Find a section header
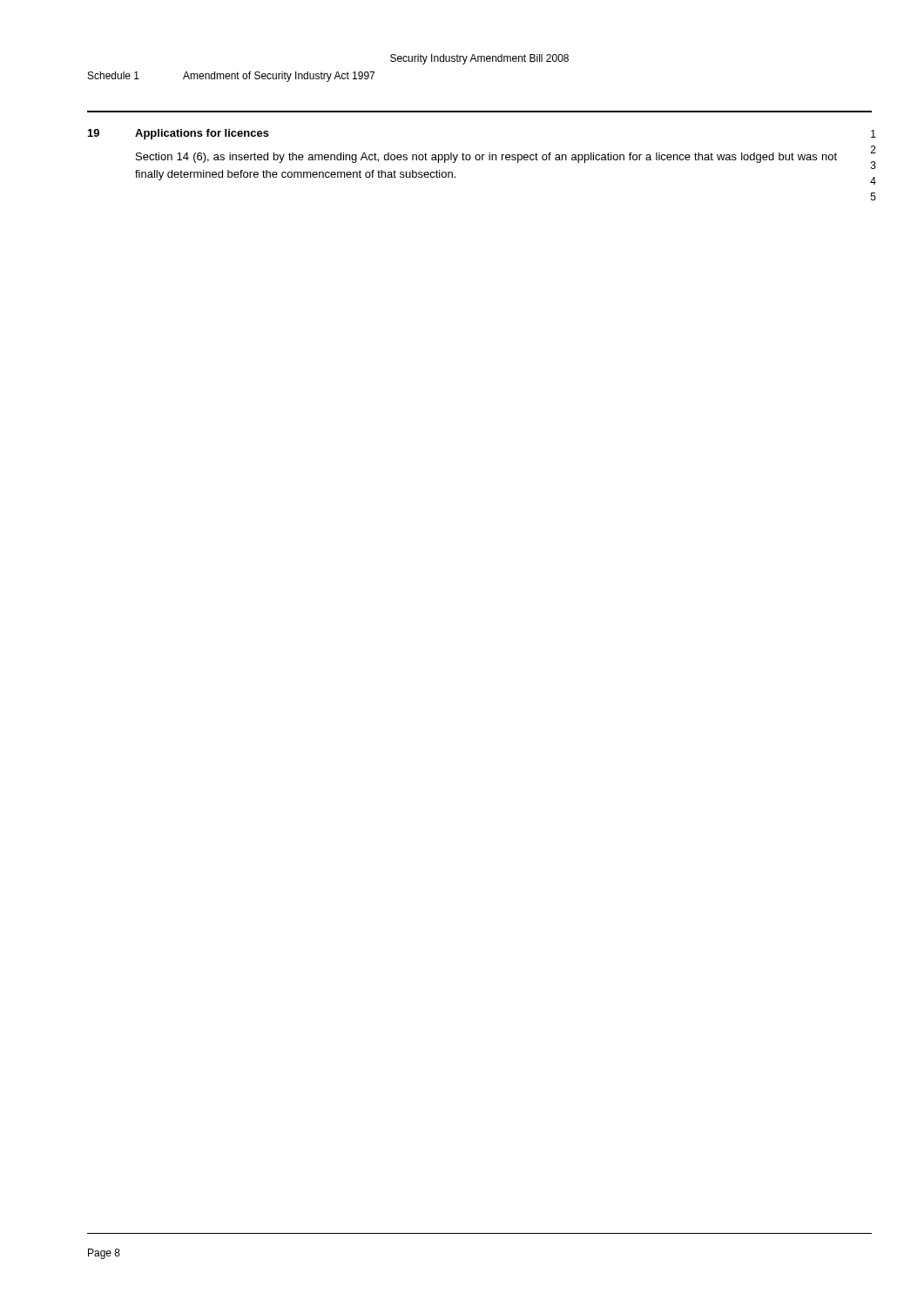Image resolution: width=924 pixels, height=1307 pixels. (178, 133)
